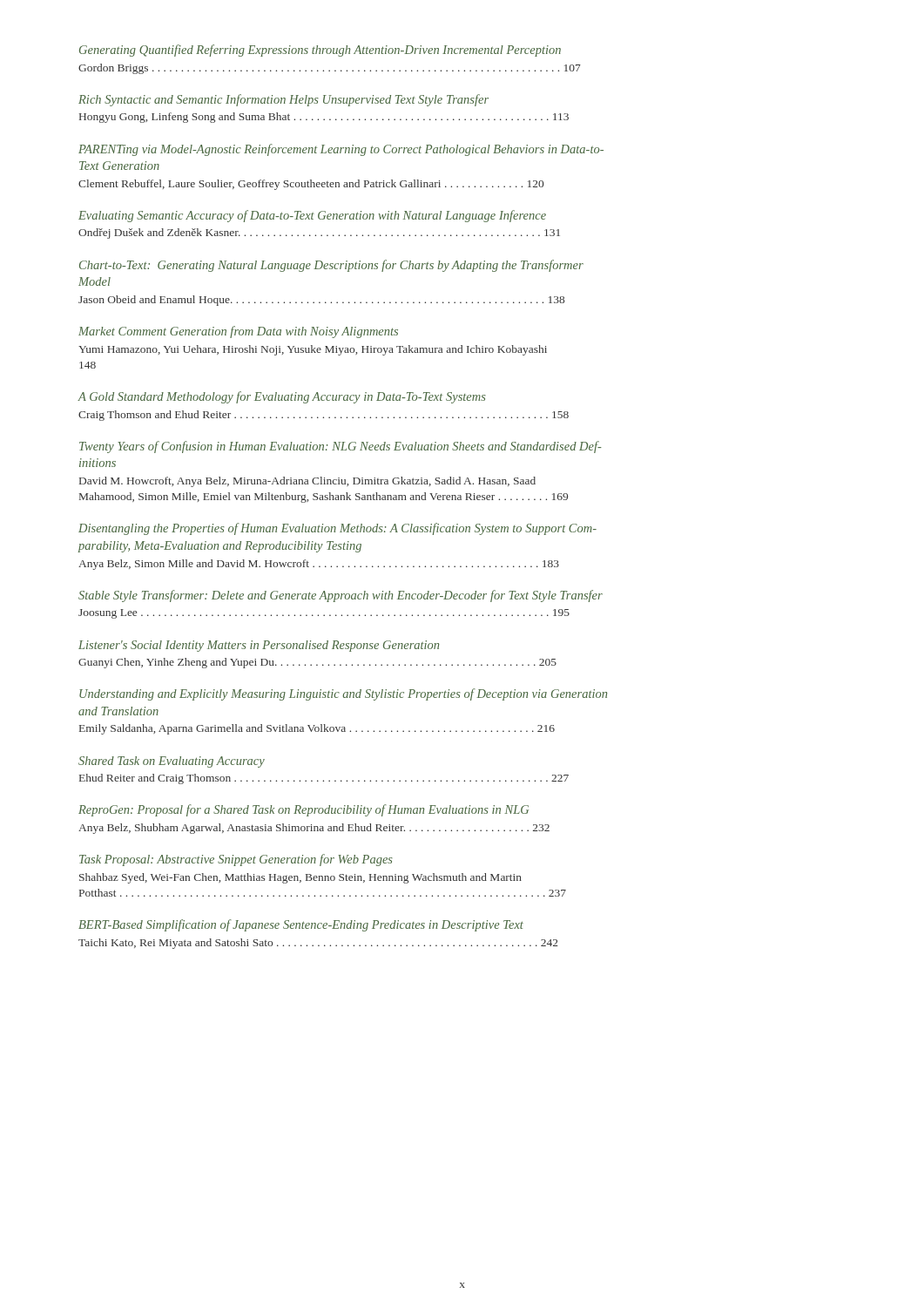Navigate to the text block starting "PARENTing via Model-Agnostic"
This screenshot has width=924, height=1307.
click(463, 166)
